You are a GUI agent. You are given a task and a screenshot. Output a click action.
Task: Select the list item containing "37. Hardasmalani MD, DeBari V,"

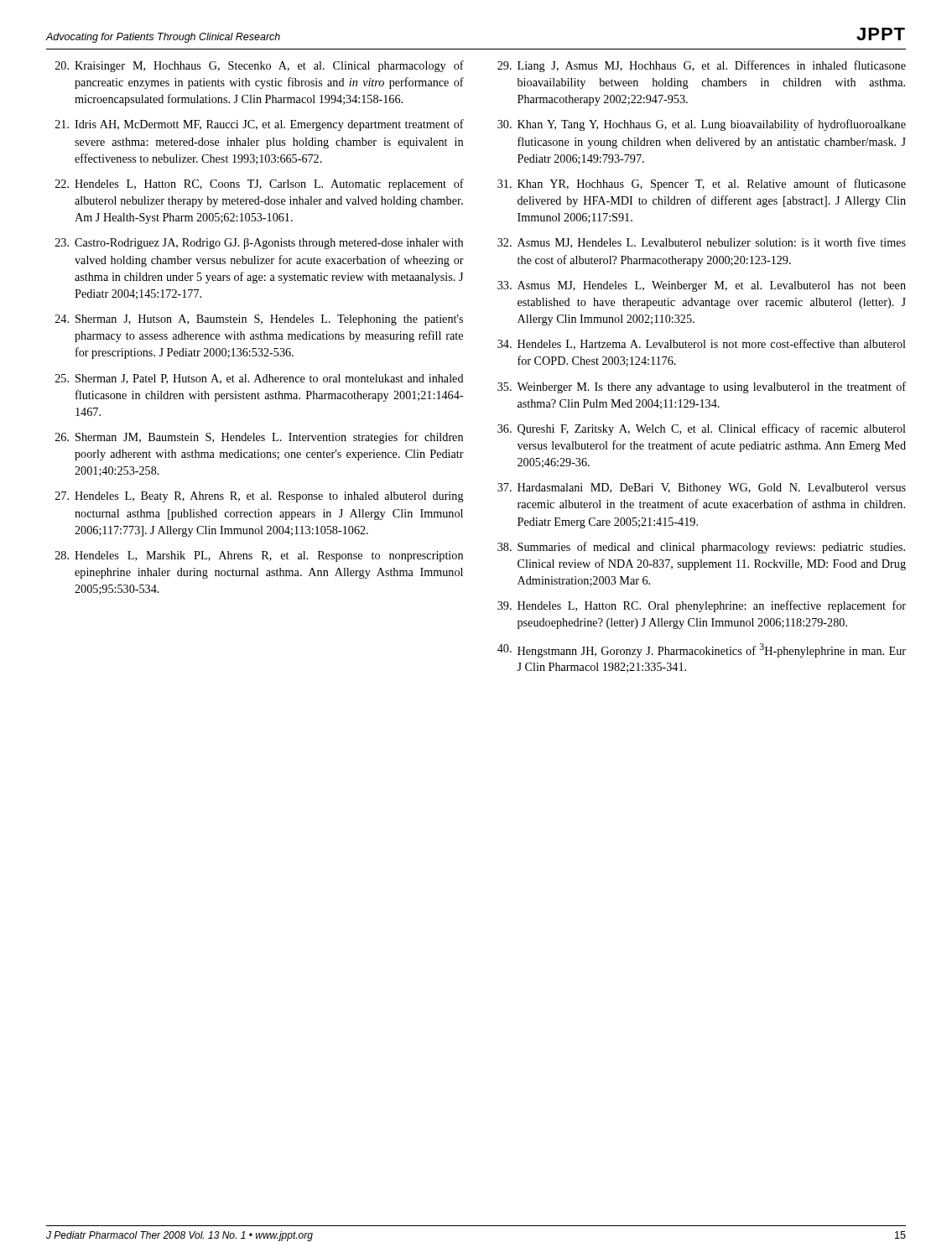pos(697,505)
